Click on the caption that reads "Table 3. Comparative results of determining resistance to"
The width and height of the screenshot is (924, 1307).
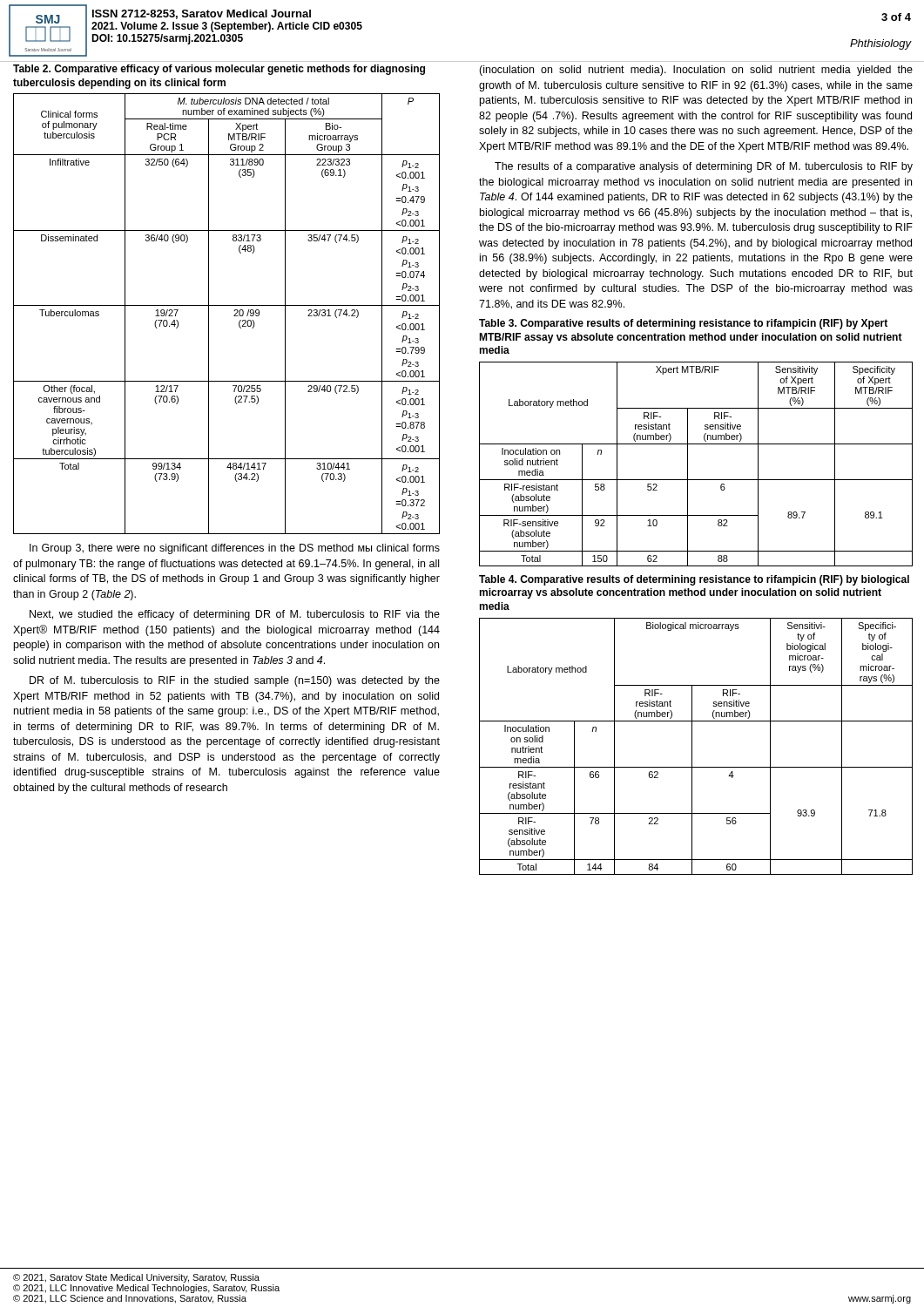pyautogui.click(x=690, y=337)
